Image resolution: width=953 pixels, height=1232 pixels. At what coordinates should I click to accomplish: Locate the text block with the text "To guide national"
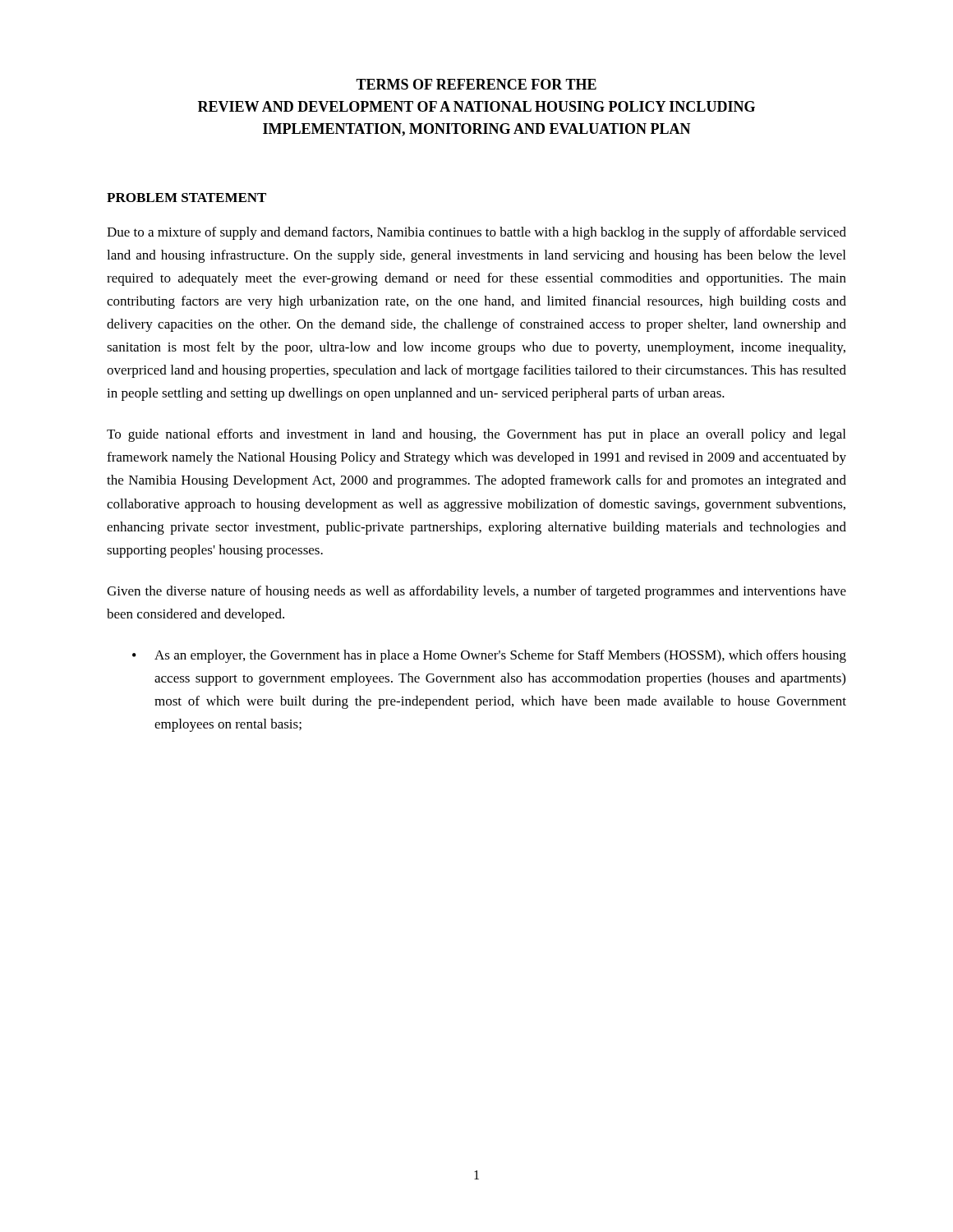tap(476, 492)
